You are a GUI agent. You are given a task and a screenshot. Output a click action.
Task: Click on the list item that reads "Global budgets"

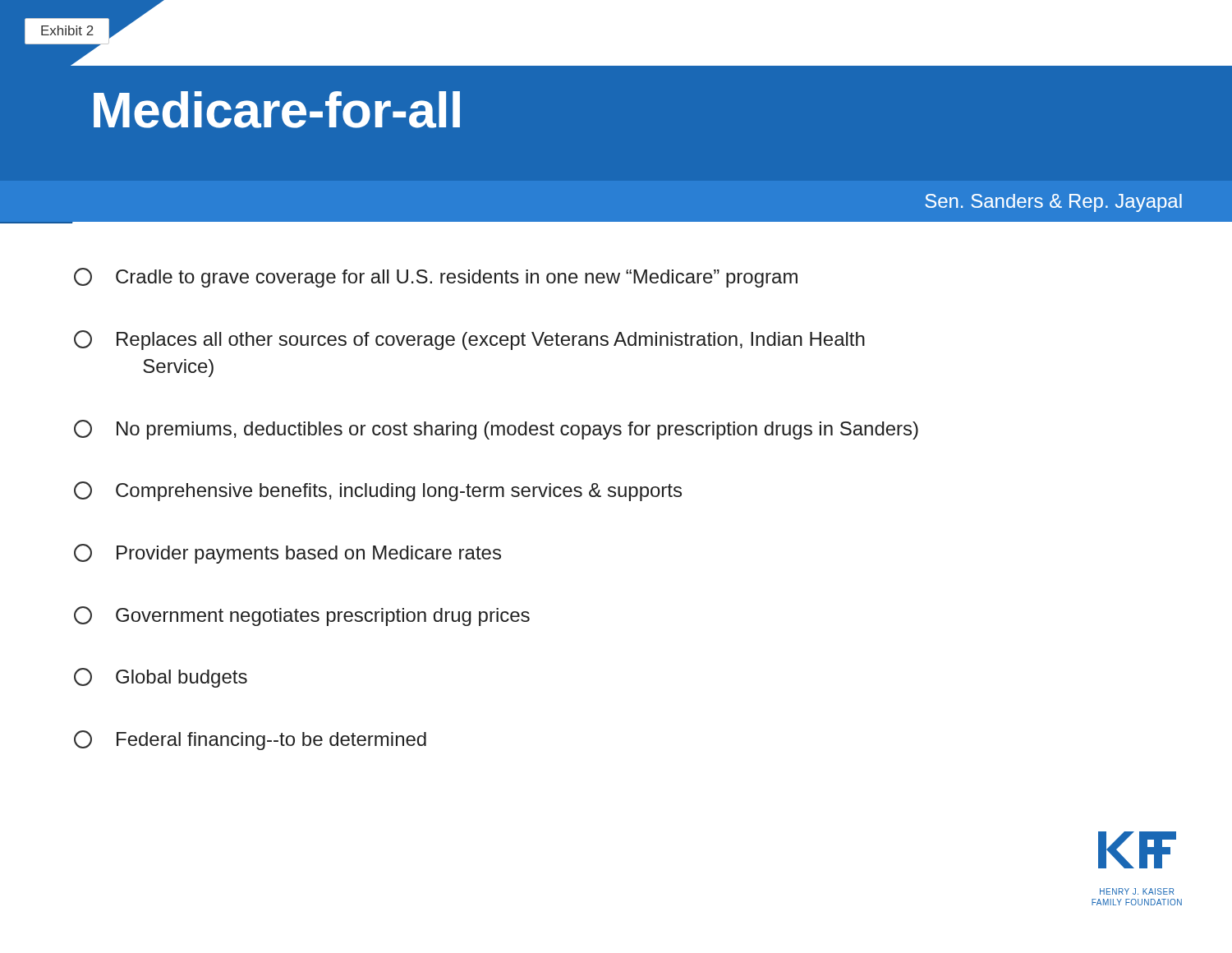click(x=161, y=677)
